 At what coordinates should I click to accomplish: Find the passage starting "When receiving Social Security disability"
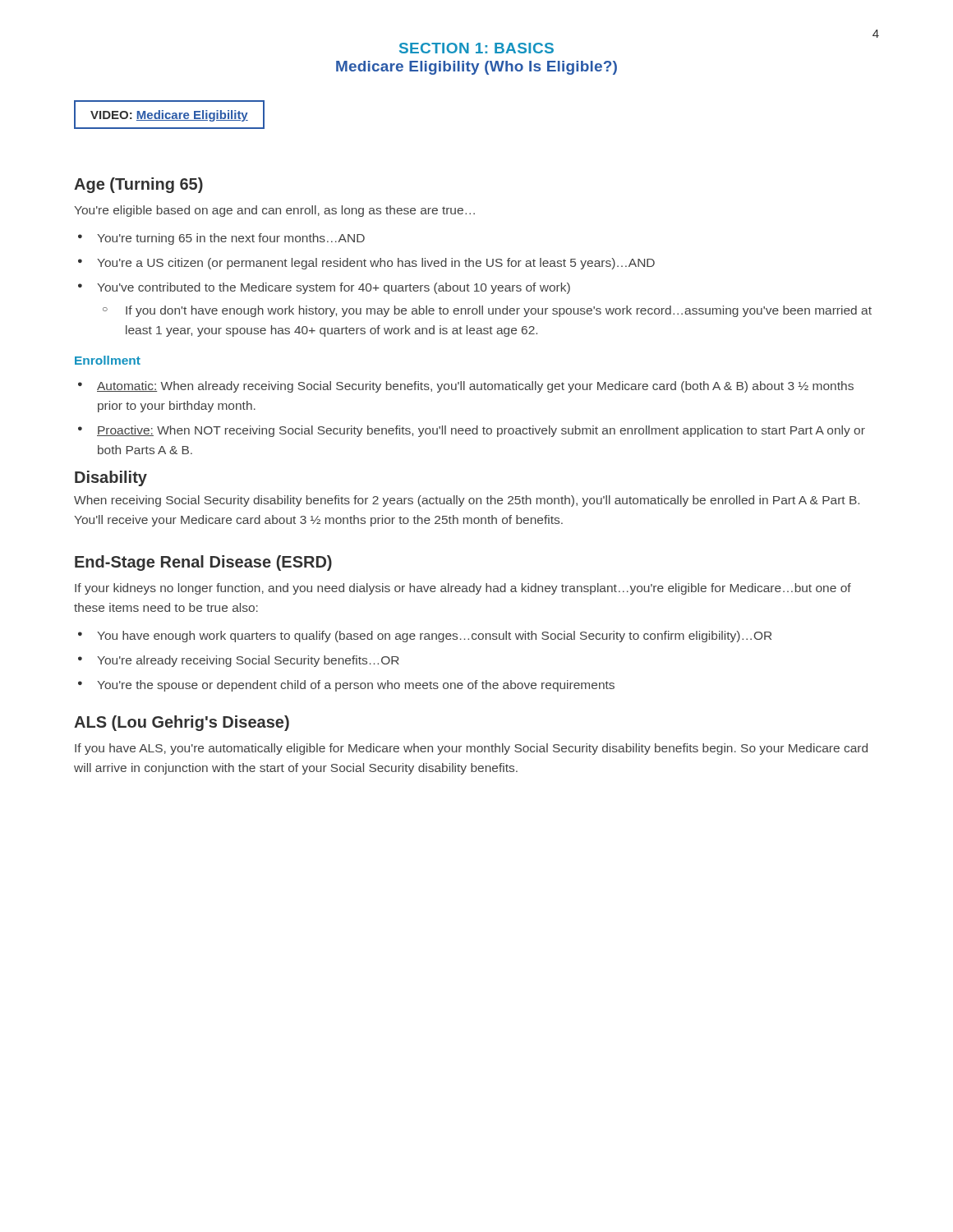coord(467,510)
